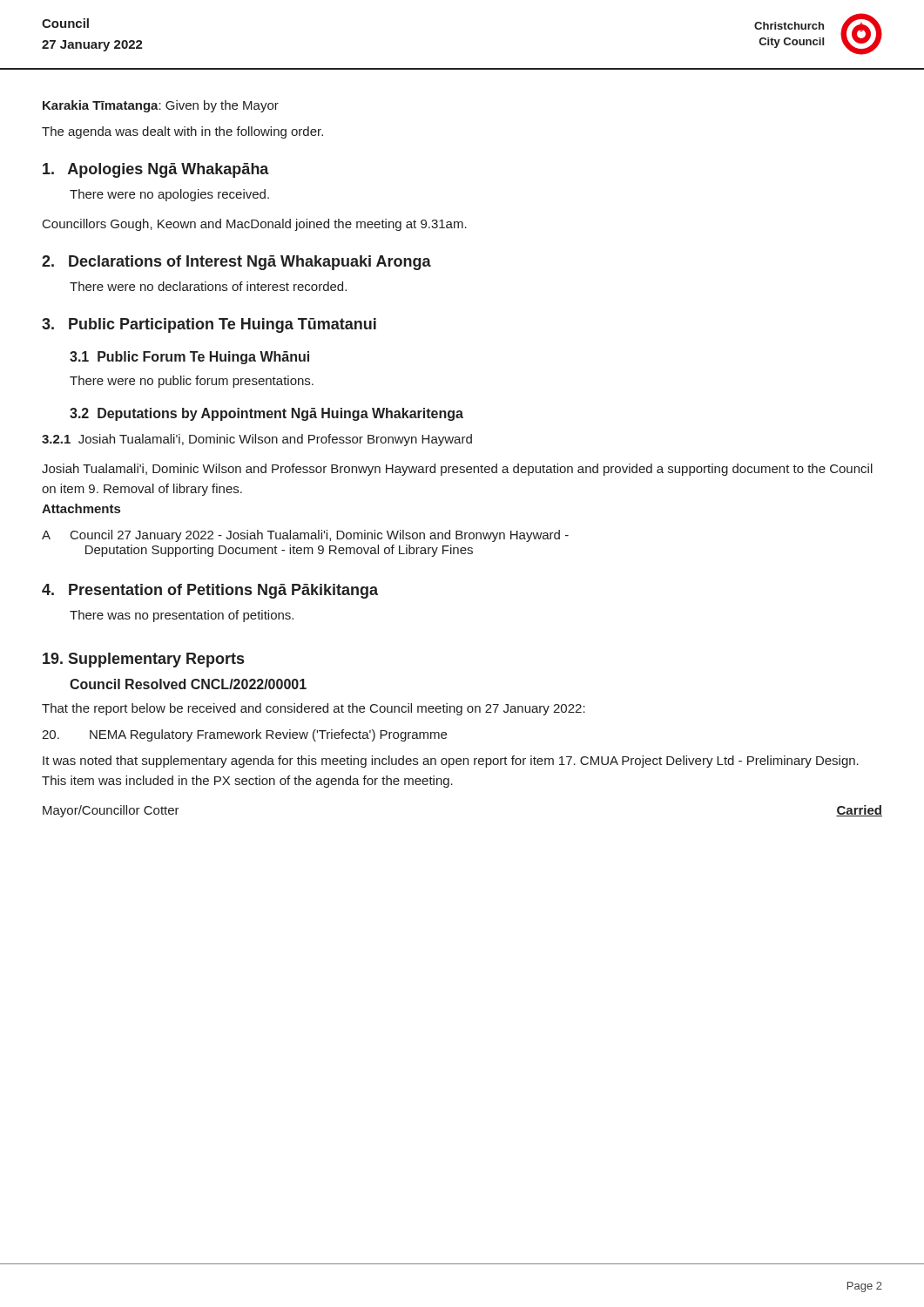
Task: Where does it say "3. Public Participation Te Huinga Tūmatanui"?
Action: pyautogui.click(x=209, y=324)
